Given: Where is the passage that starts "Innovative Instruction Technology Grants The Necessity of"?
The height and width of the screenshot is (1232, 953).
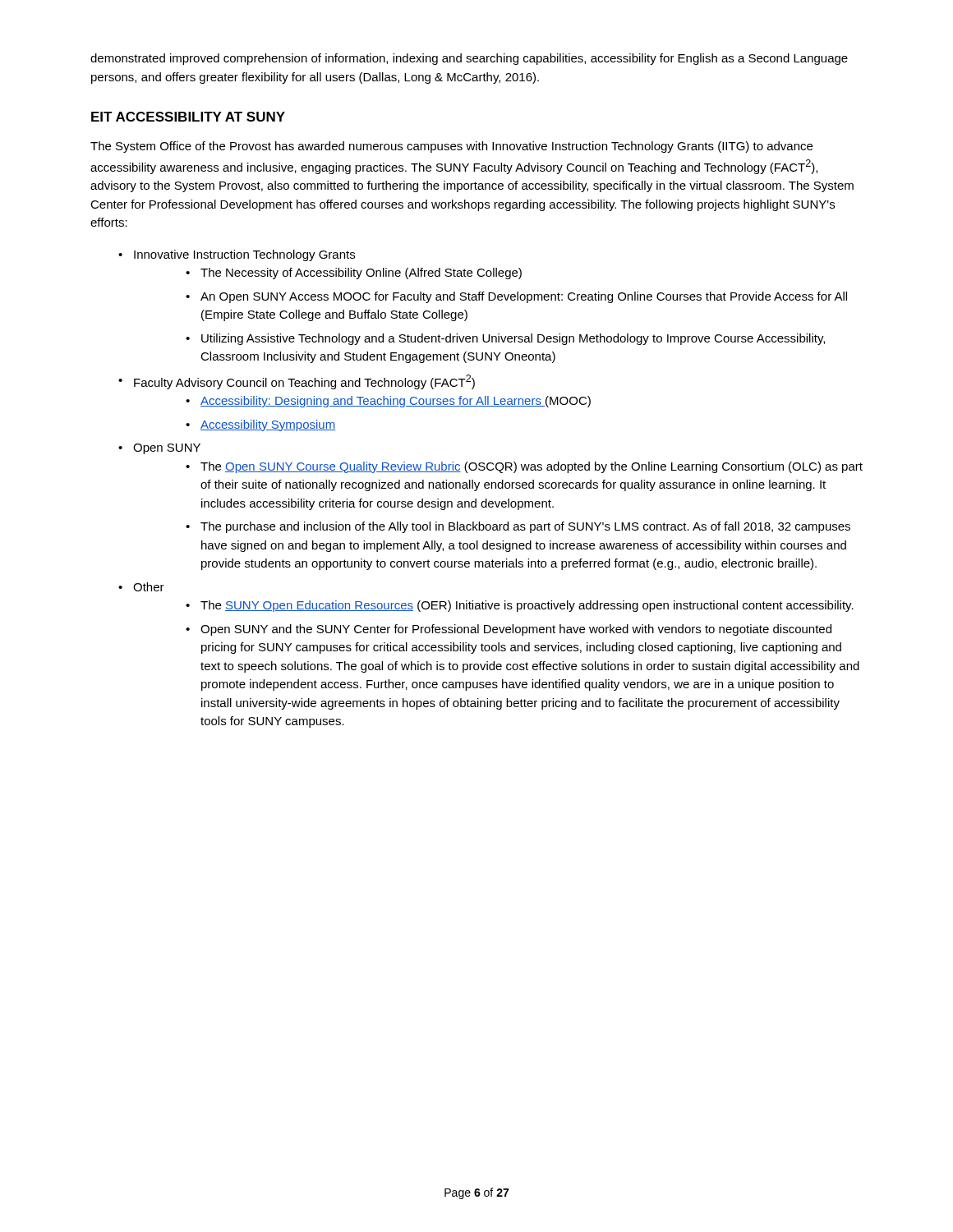Looking at the screenshot, I should tap(498, 306).
